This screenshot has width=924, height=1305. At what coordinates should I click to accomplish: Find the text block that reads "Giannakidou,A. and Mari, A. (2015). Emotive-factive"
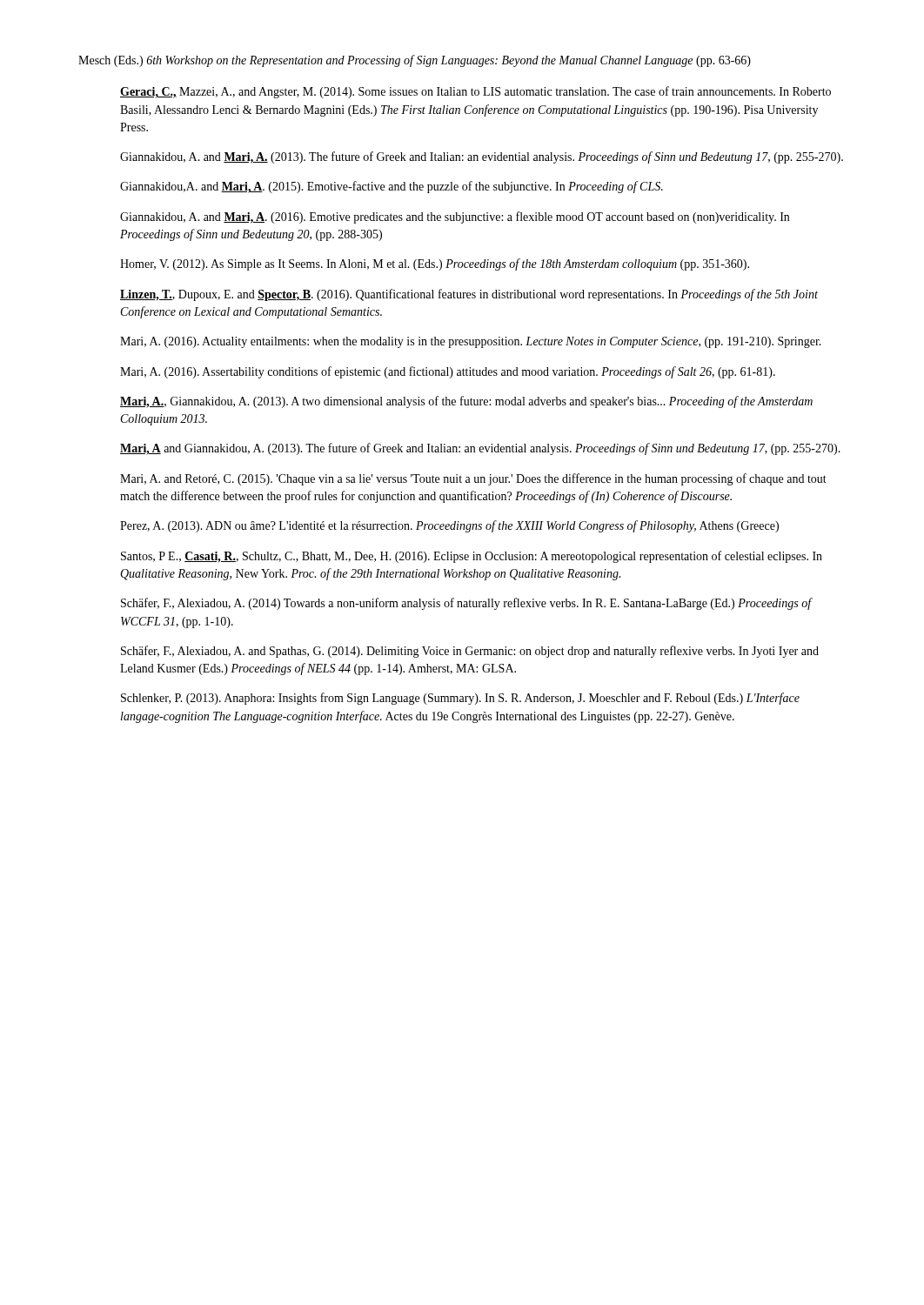392,187
